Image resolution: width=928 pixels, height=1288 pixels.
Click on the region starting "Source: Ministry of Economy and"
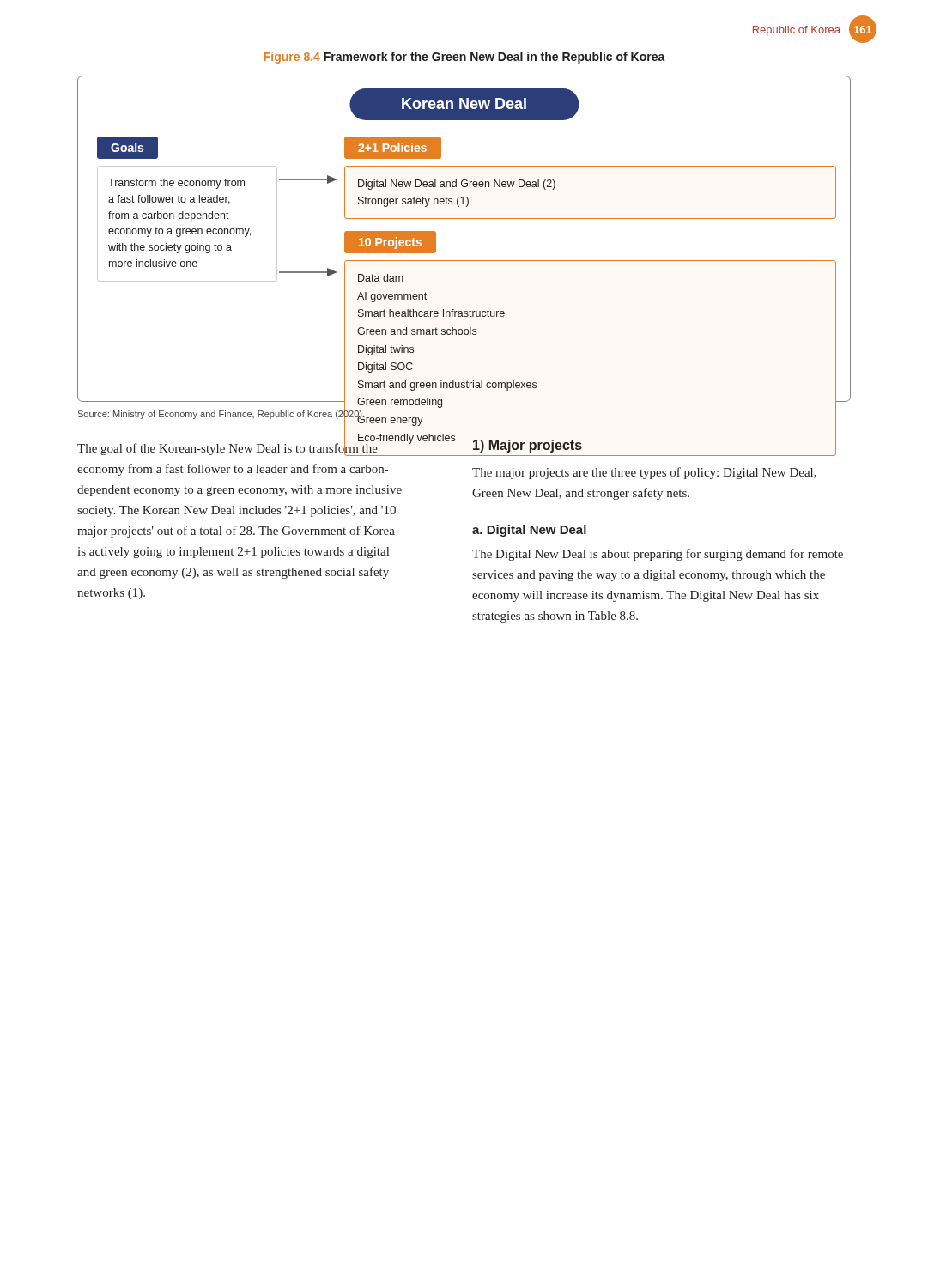coord(221,414)
